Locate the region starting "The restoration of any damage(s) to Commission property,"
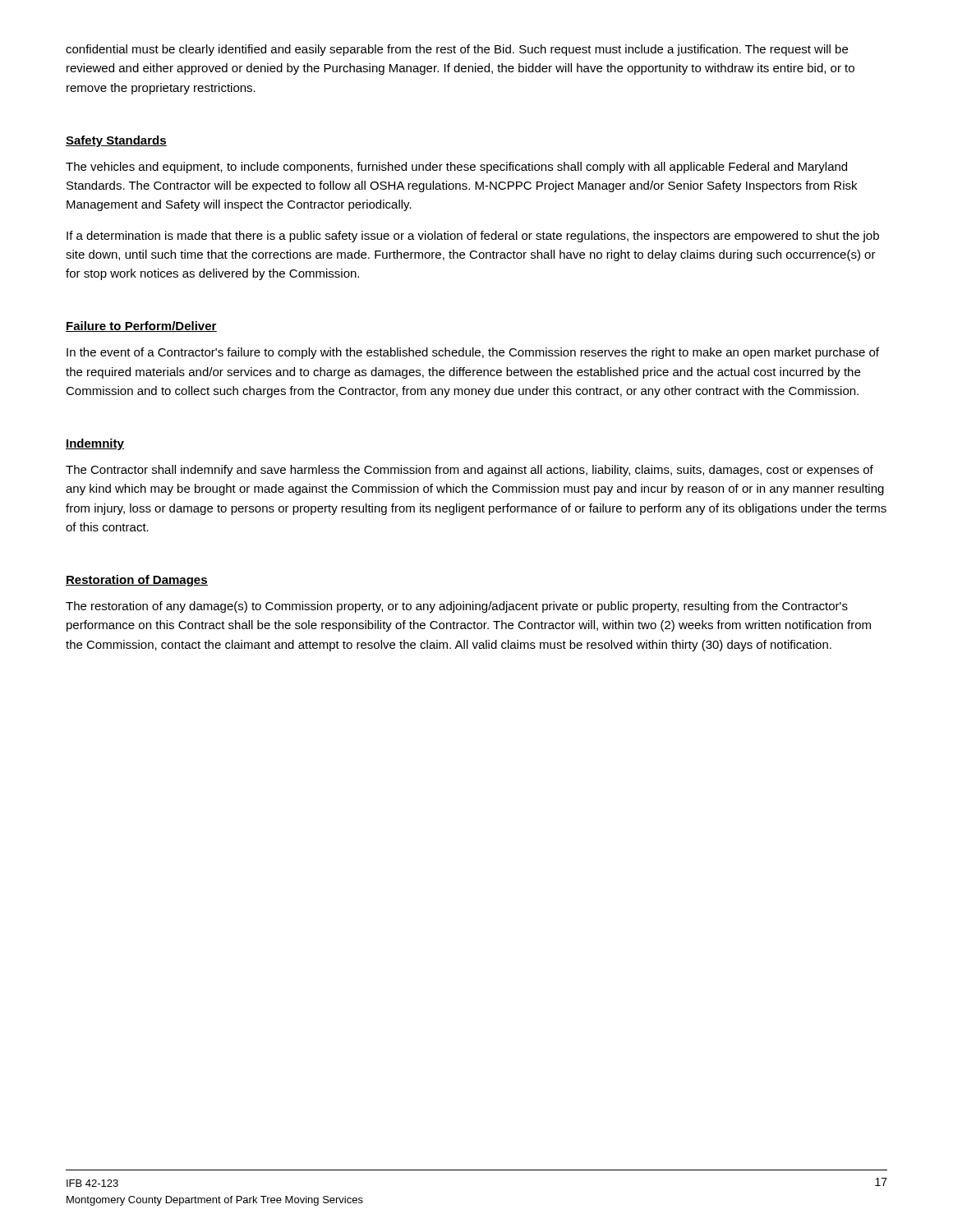Screen dimensions: 1232x953 point(469,625)
